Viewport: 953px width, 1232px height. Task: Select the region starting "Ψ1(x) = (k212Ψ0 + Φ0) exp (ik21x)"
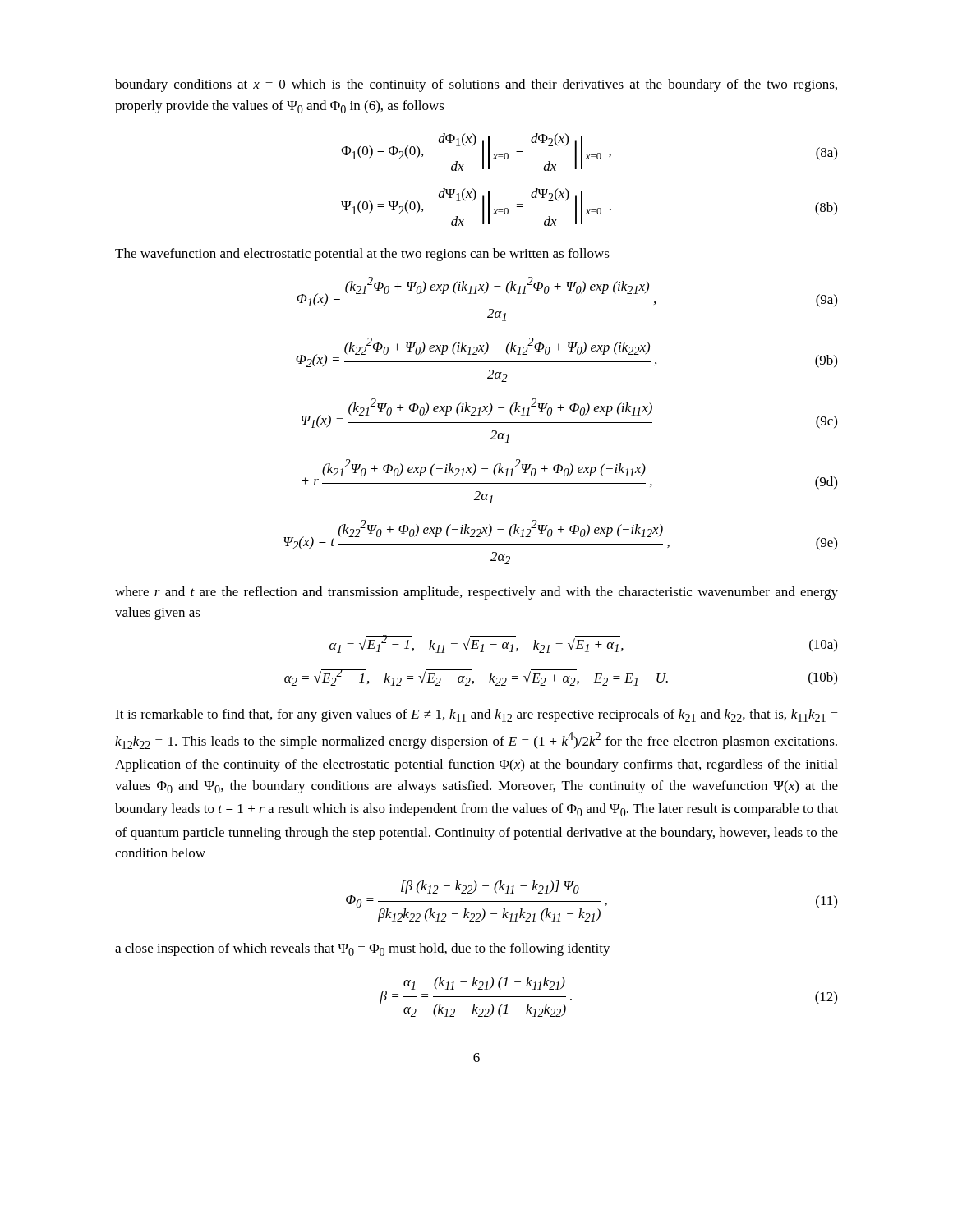click(569, 421)
